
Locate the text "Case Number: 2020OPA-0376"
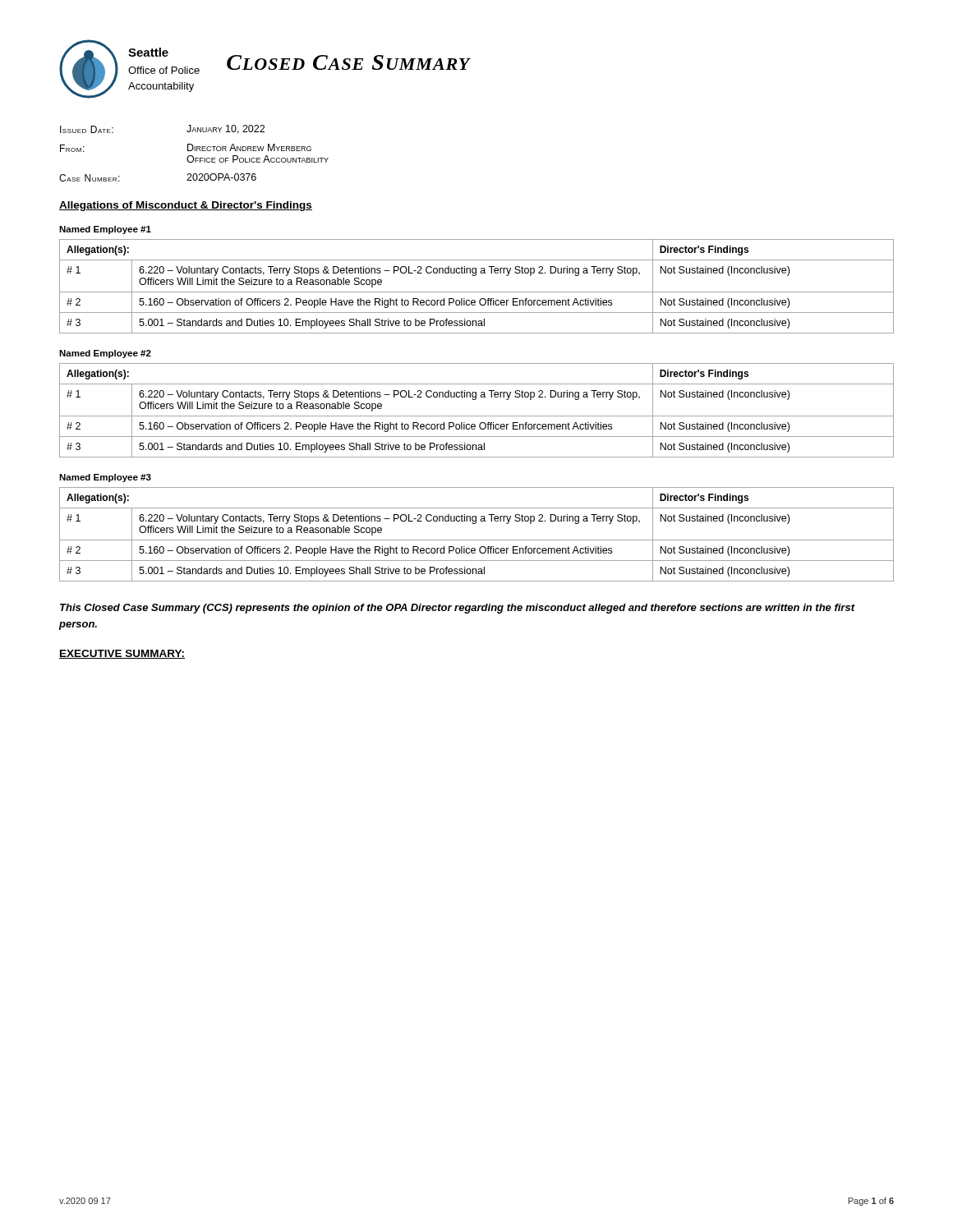tap(87, 177)
